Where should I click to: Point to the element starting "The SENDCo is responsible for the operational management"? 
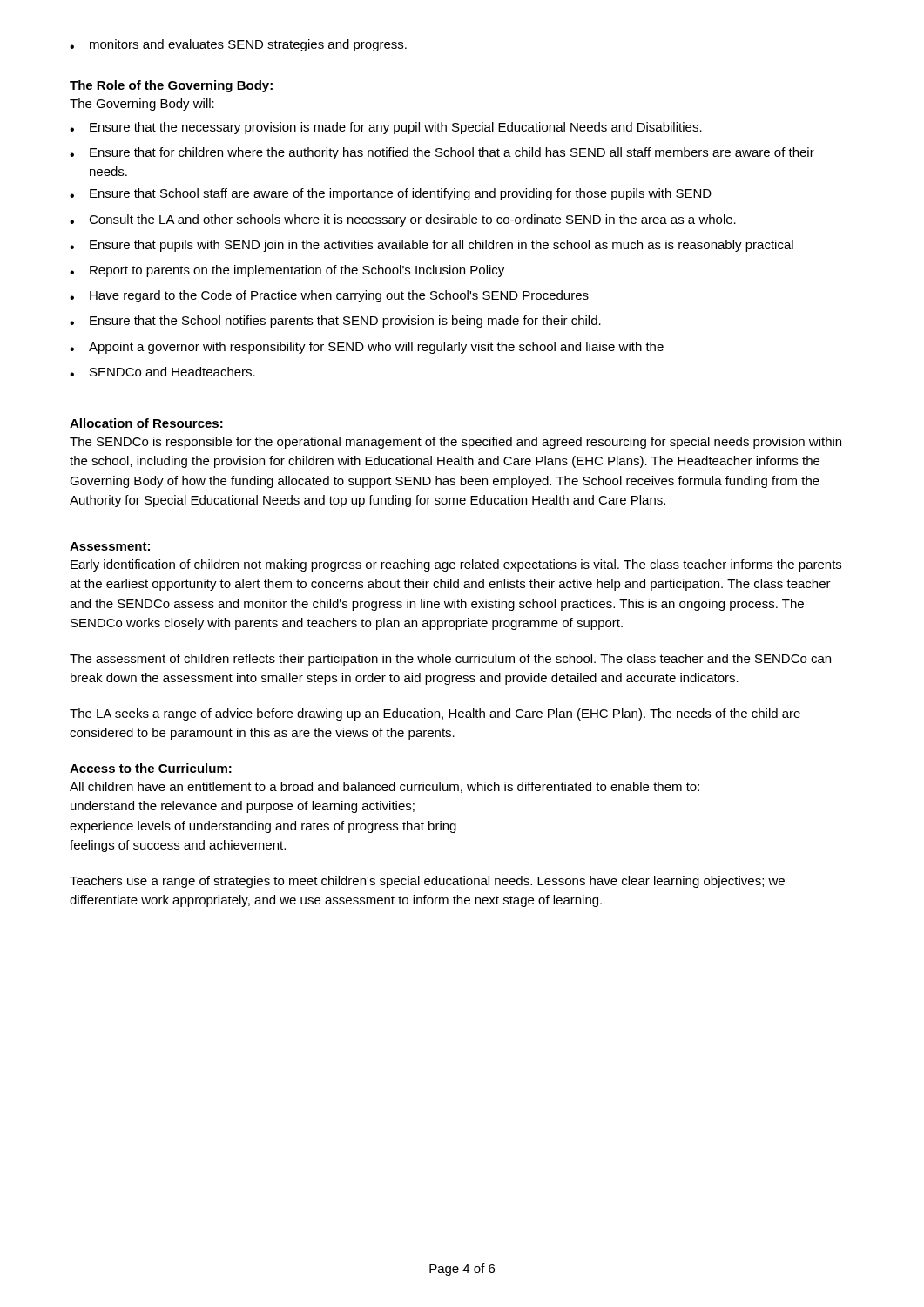point(456,471)
